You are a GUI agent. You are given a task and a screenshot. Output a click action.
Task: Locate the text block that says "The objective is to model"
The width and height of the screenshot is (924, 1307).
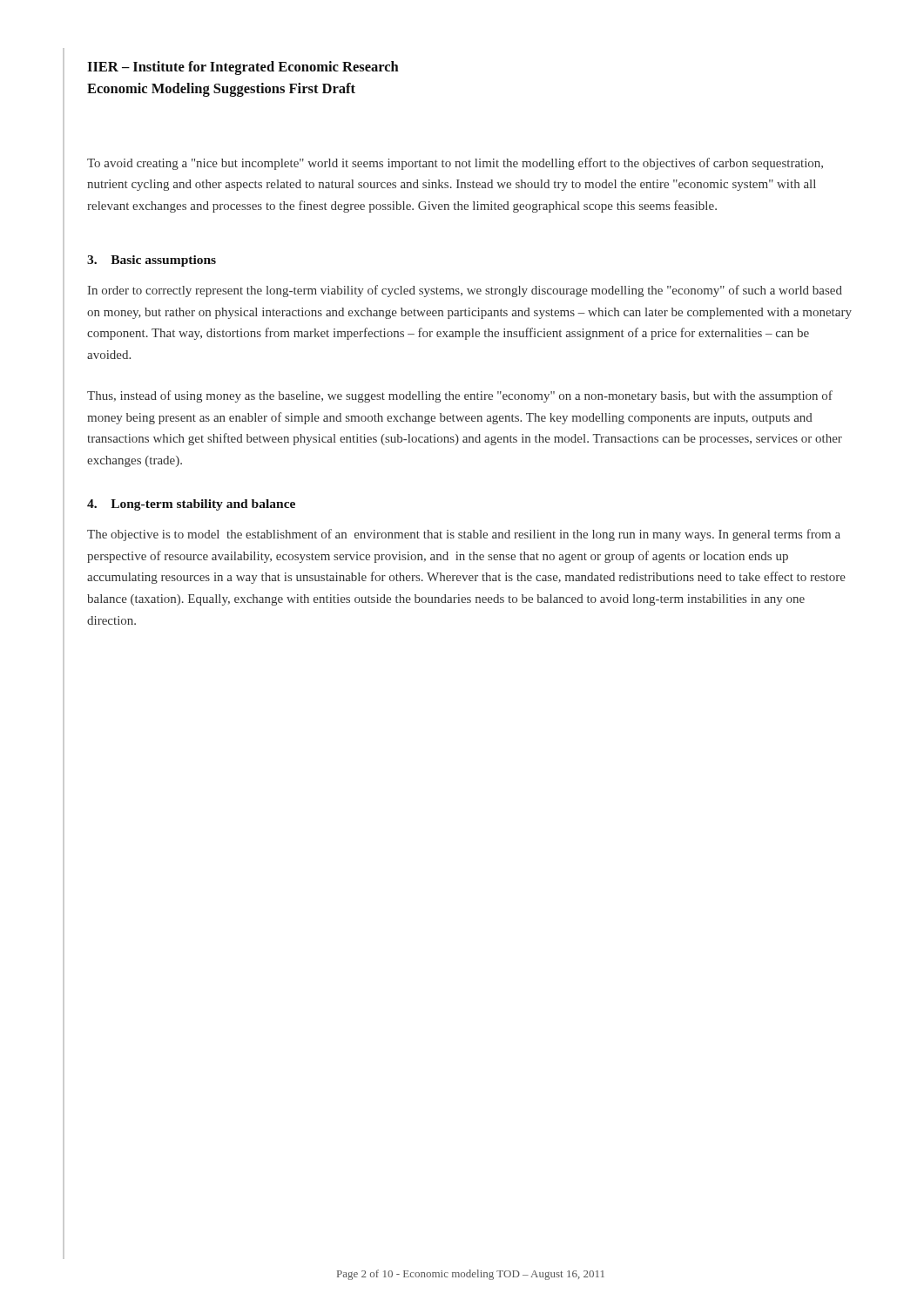pyautogui.click(x=466, y=577)
